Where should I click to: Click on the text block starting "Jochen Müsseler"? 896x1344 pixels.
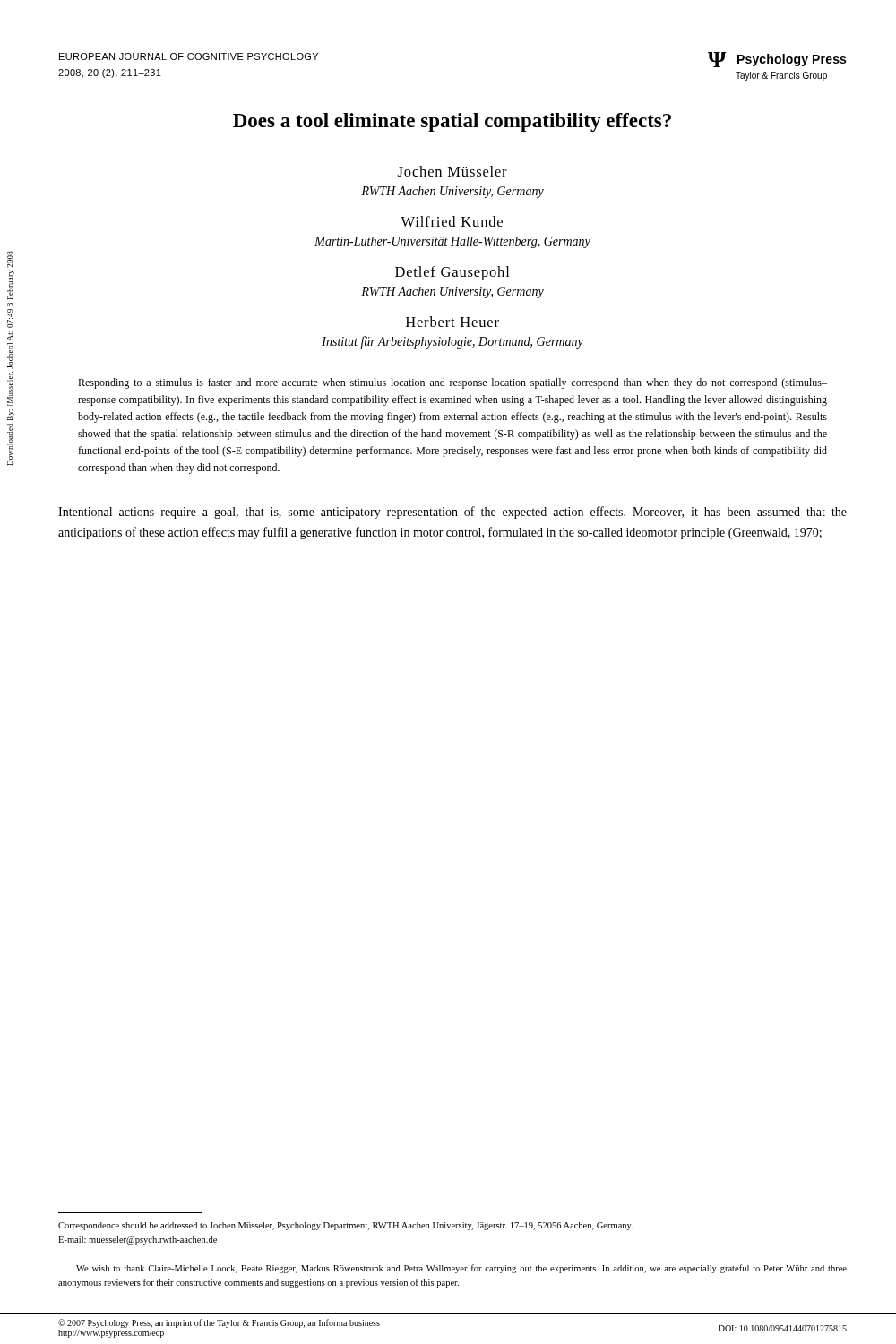pyautogui.click(x=452, y=172)
